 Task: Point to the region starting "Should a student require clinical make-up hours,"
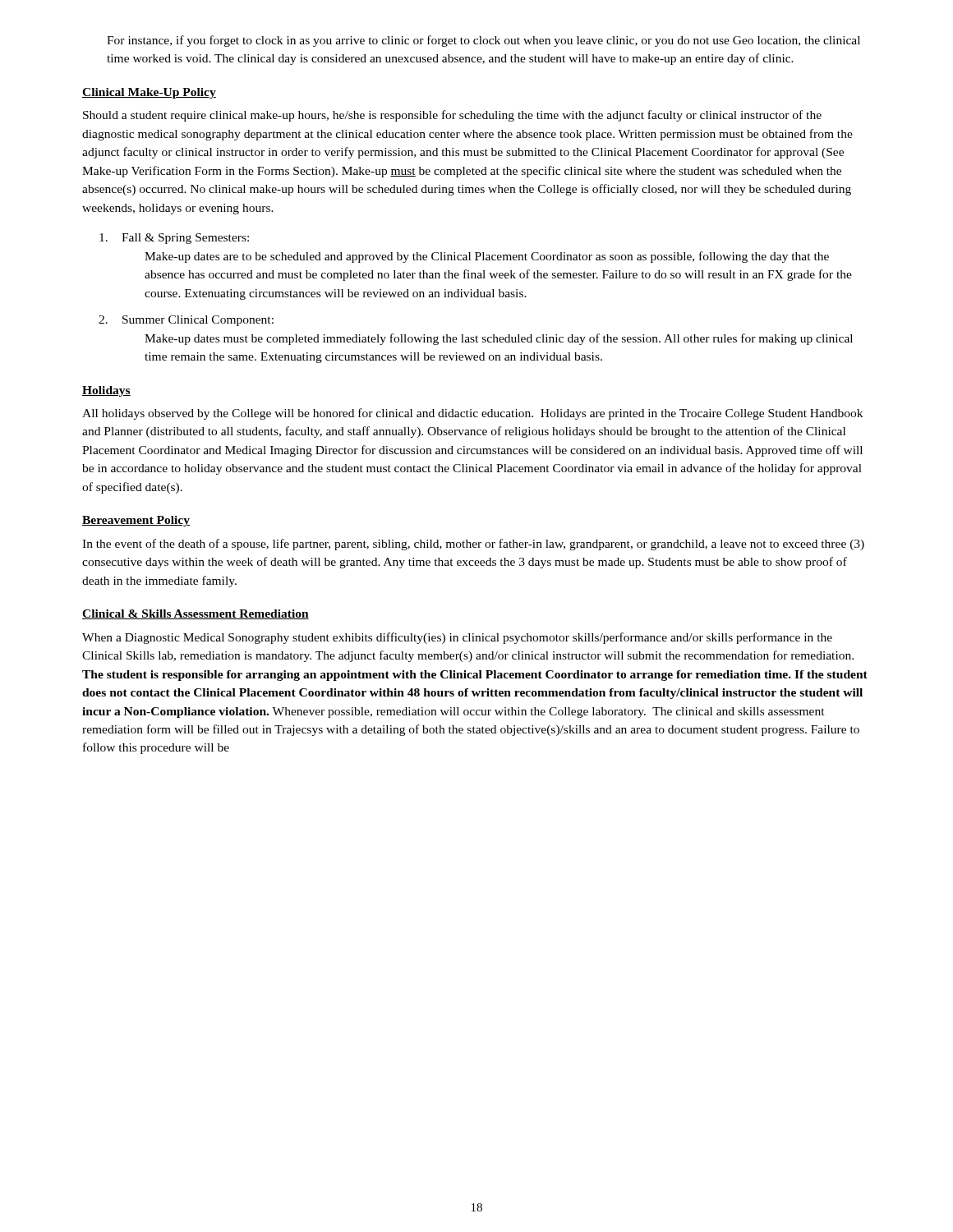click(x=467, y=161)
